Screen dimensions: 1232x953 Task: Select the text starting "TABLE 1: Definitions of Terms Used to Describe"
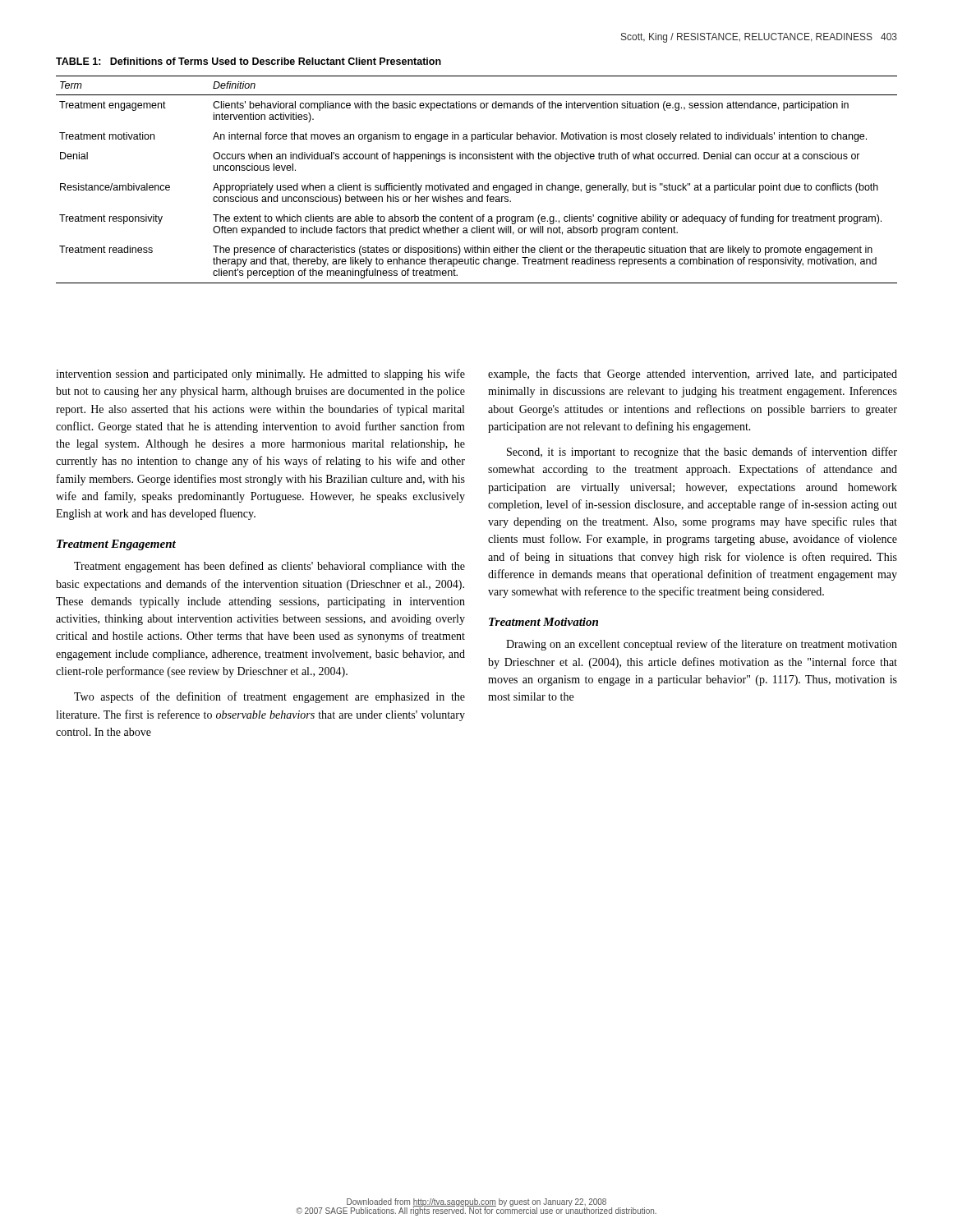(249, 62)
